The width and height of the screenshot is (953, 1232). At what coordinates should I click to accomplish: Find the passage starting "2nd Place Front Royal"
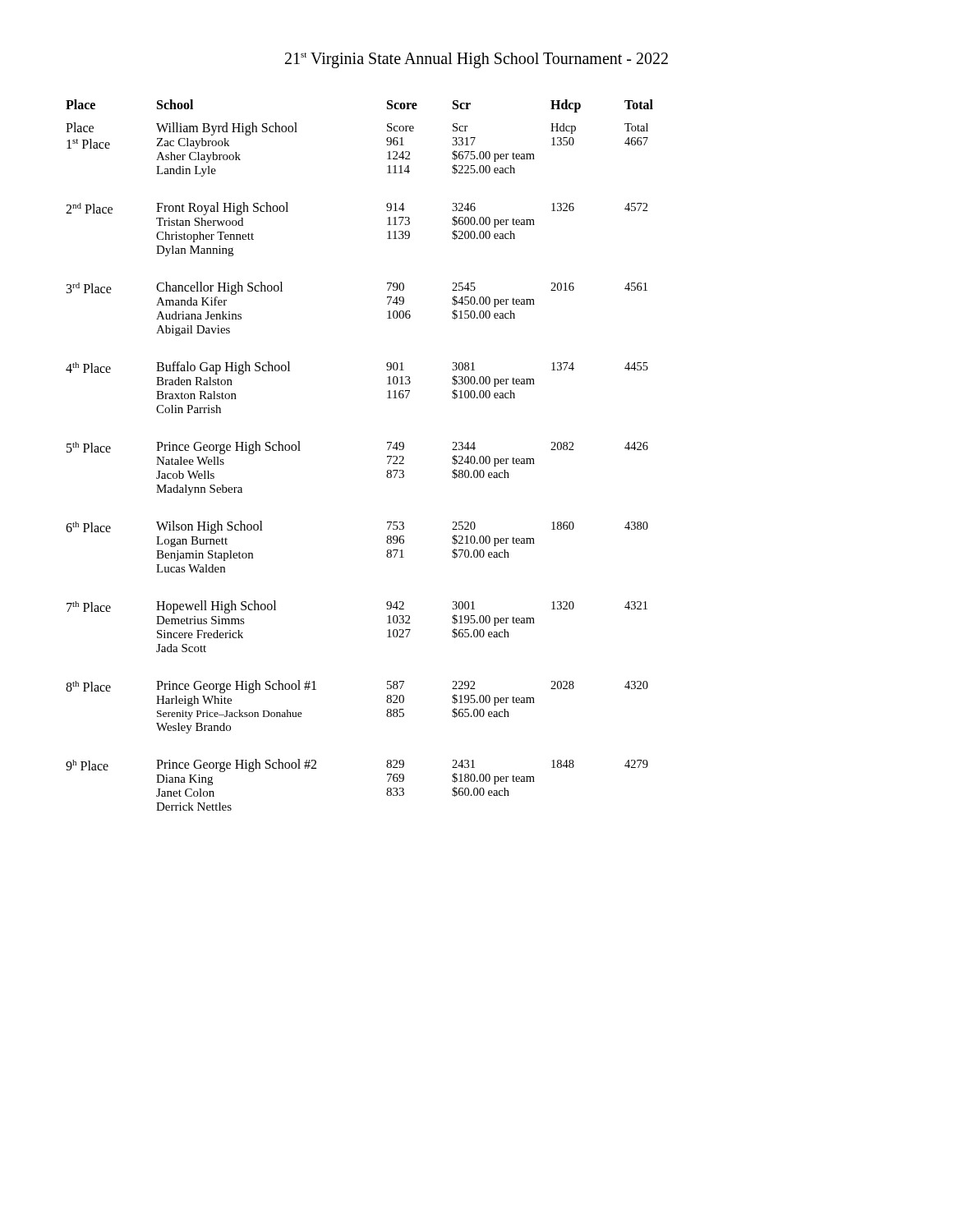pyautogui.click(x=378, y=229)
